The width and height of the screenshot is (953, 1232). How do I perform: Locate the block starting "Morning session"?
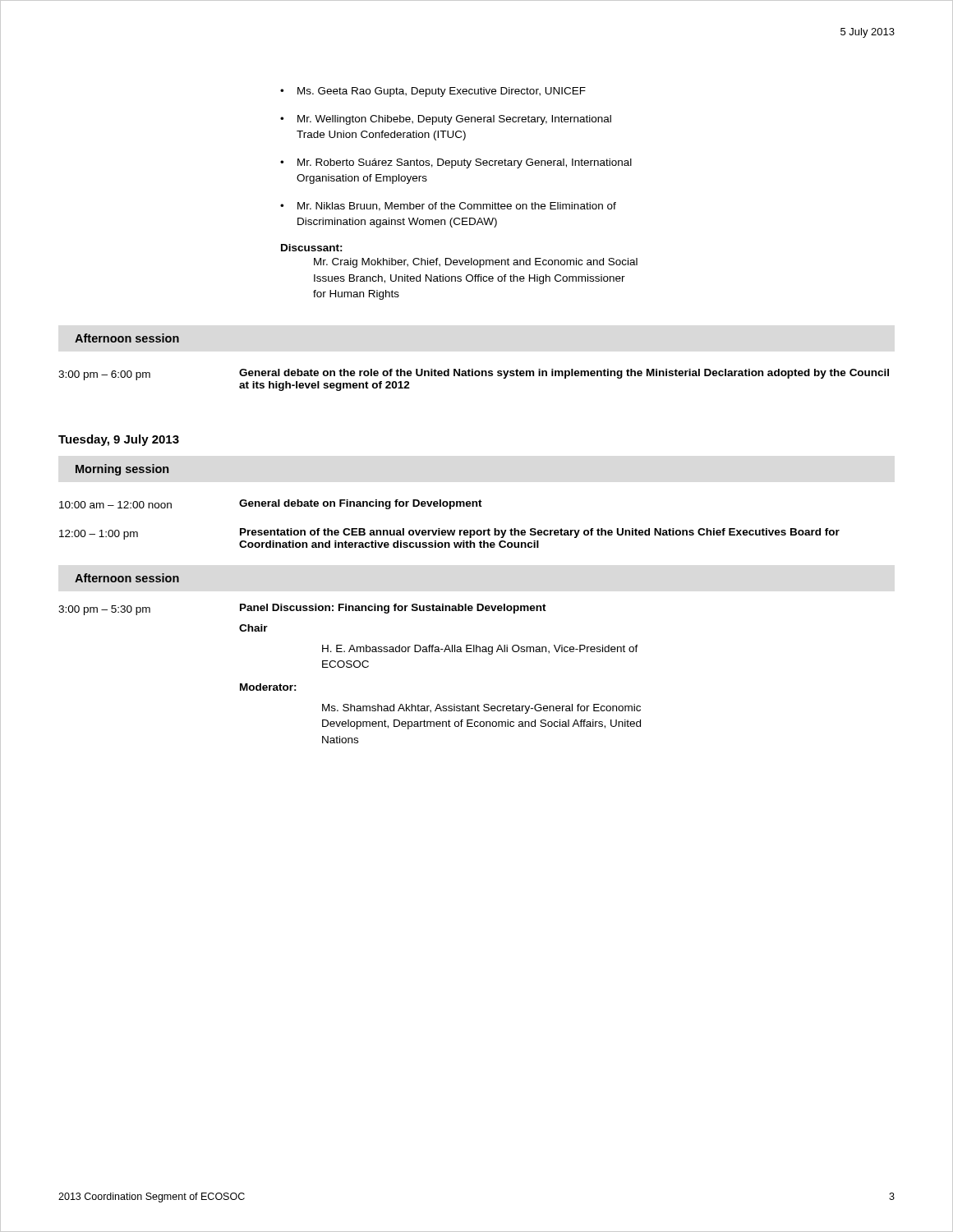click(122, 469)
